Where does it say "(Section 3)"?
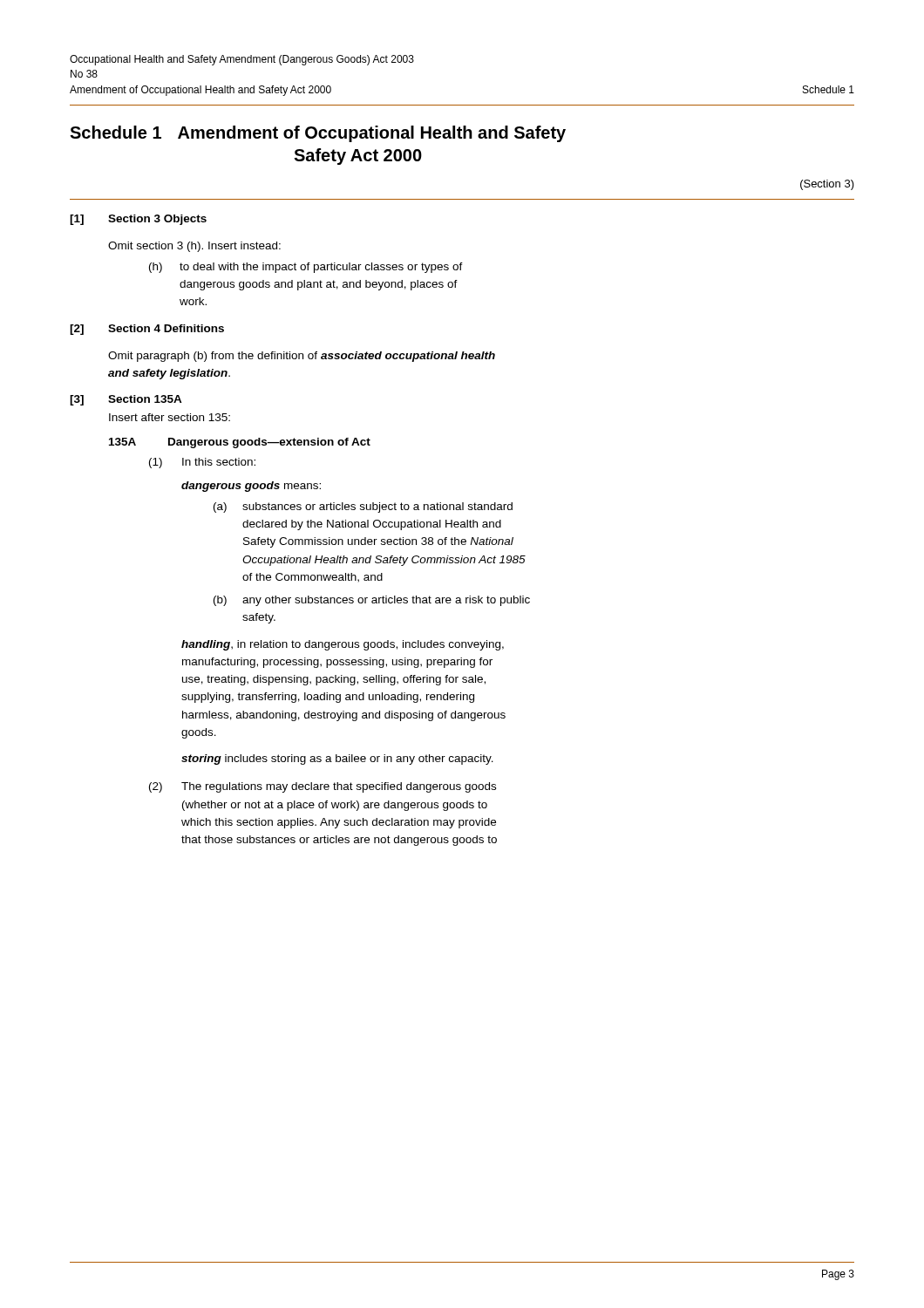 point(827,183)
